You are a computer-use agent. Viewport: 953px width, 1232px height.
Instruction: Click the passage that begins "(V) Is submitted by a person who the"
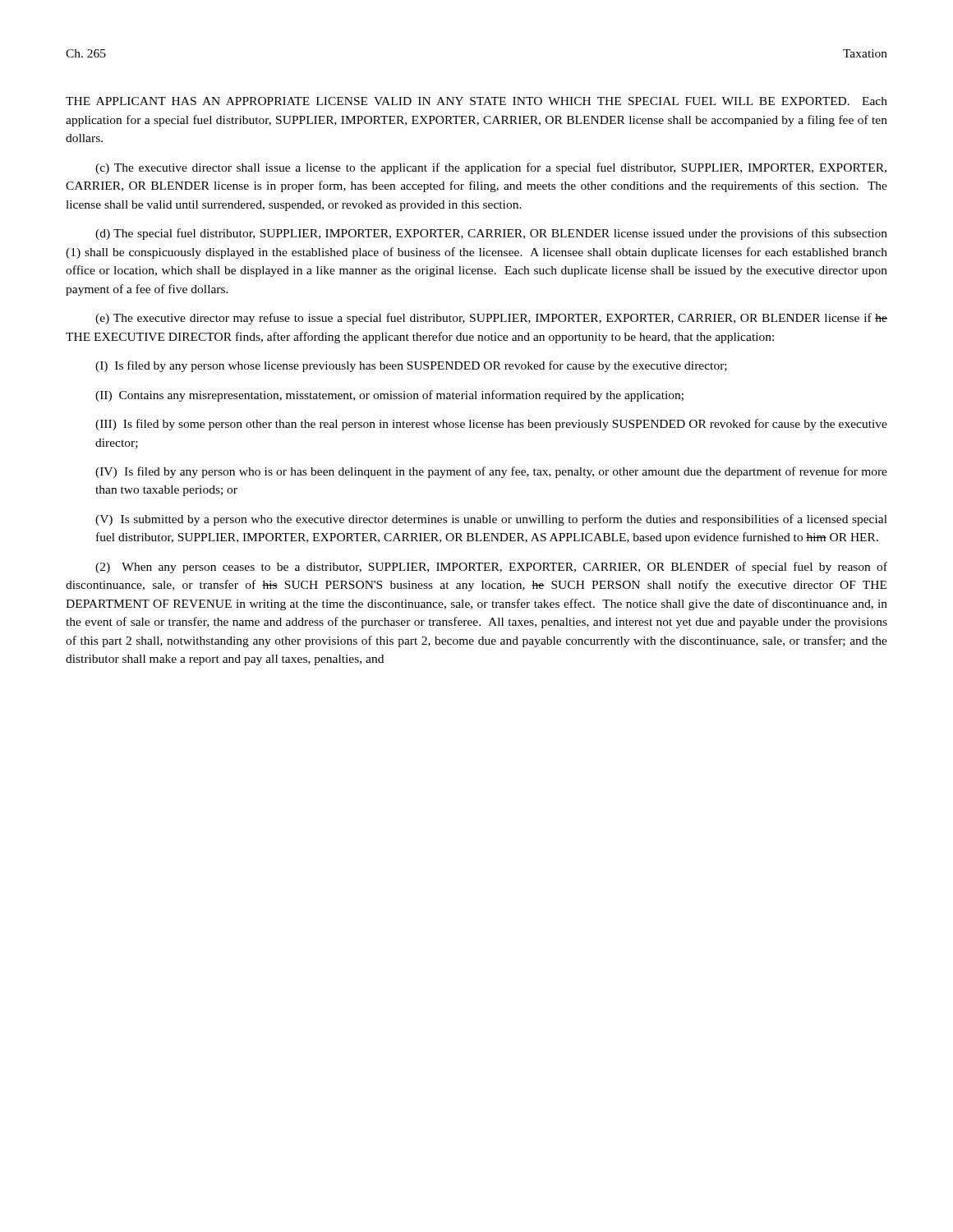pos(476,528)
